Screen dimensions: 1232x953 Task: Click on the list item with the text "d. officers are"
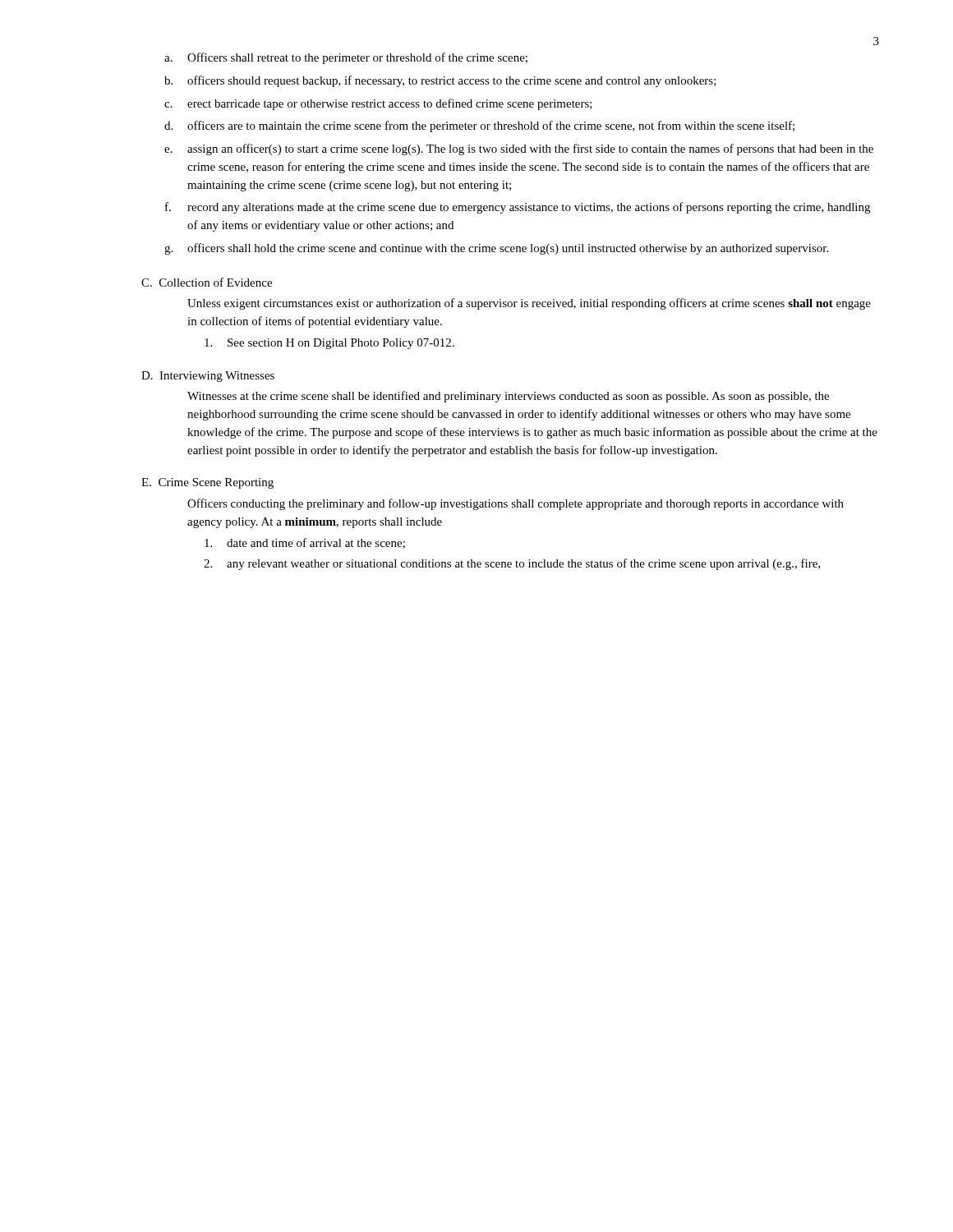point(522,127)
